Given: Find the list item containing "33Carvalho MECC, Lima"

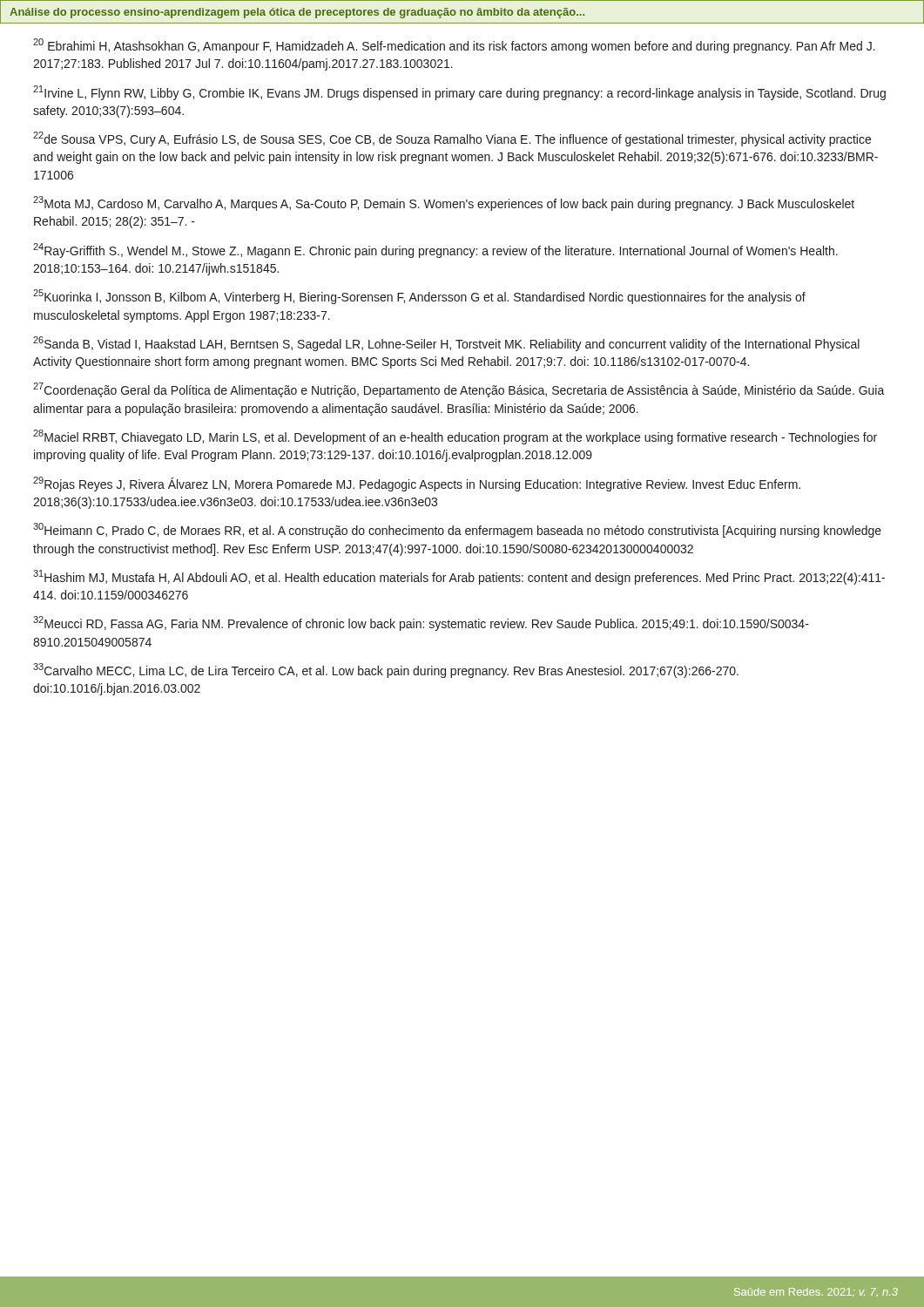Looking at the screenshot, I should coord(386,679).
